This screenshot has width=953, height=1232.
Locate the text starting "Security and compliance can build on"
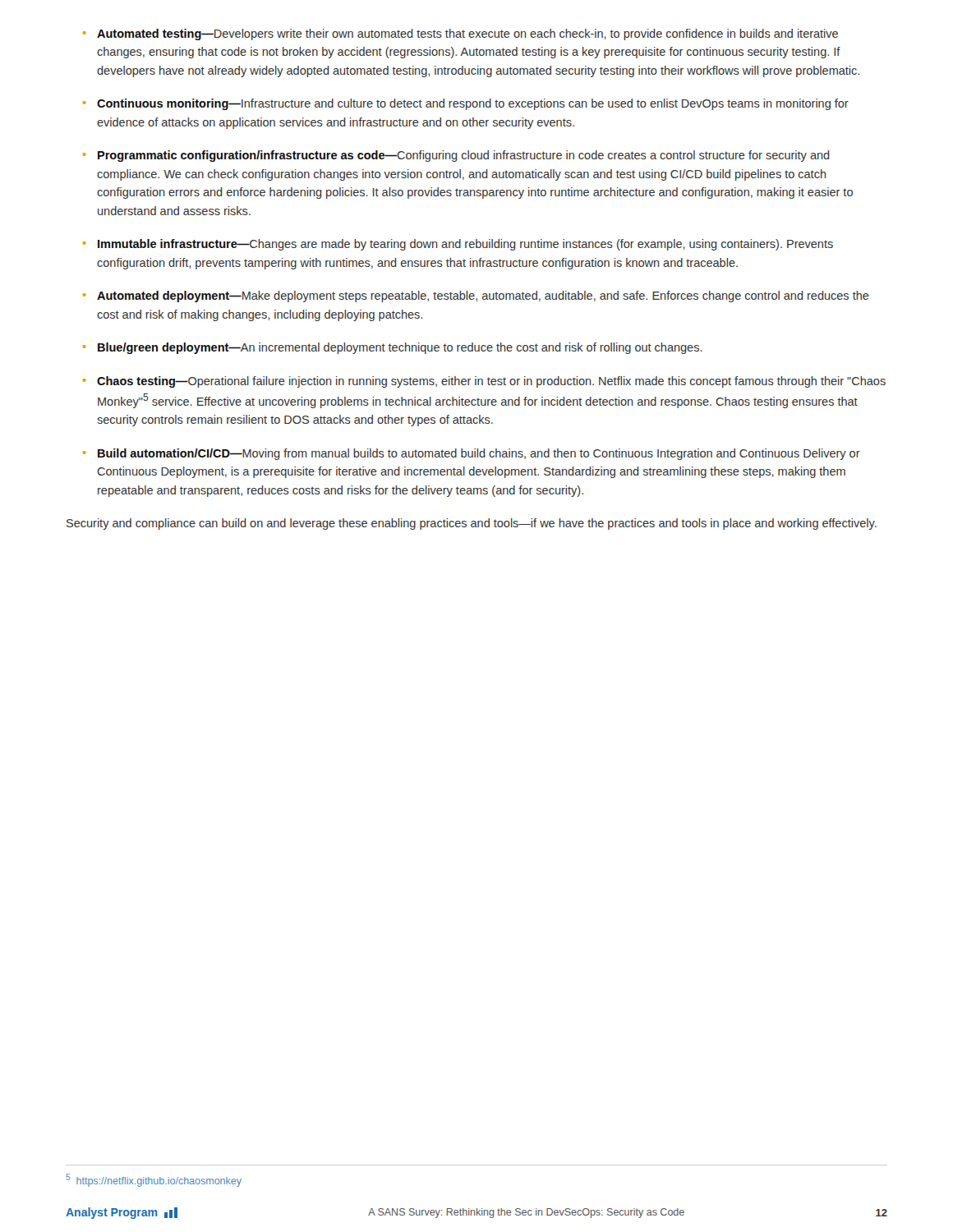tap(471, 523)
